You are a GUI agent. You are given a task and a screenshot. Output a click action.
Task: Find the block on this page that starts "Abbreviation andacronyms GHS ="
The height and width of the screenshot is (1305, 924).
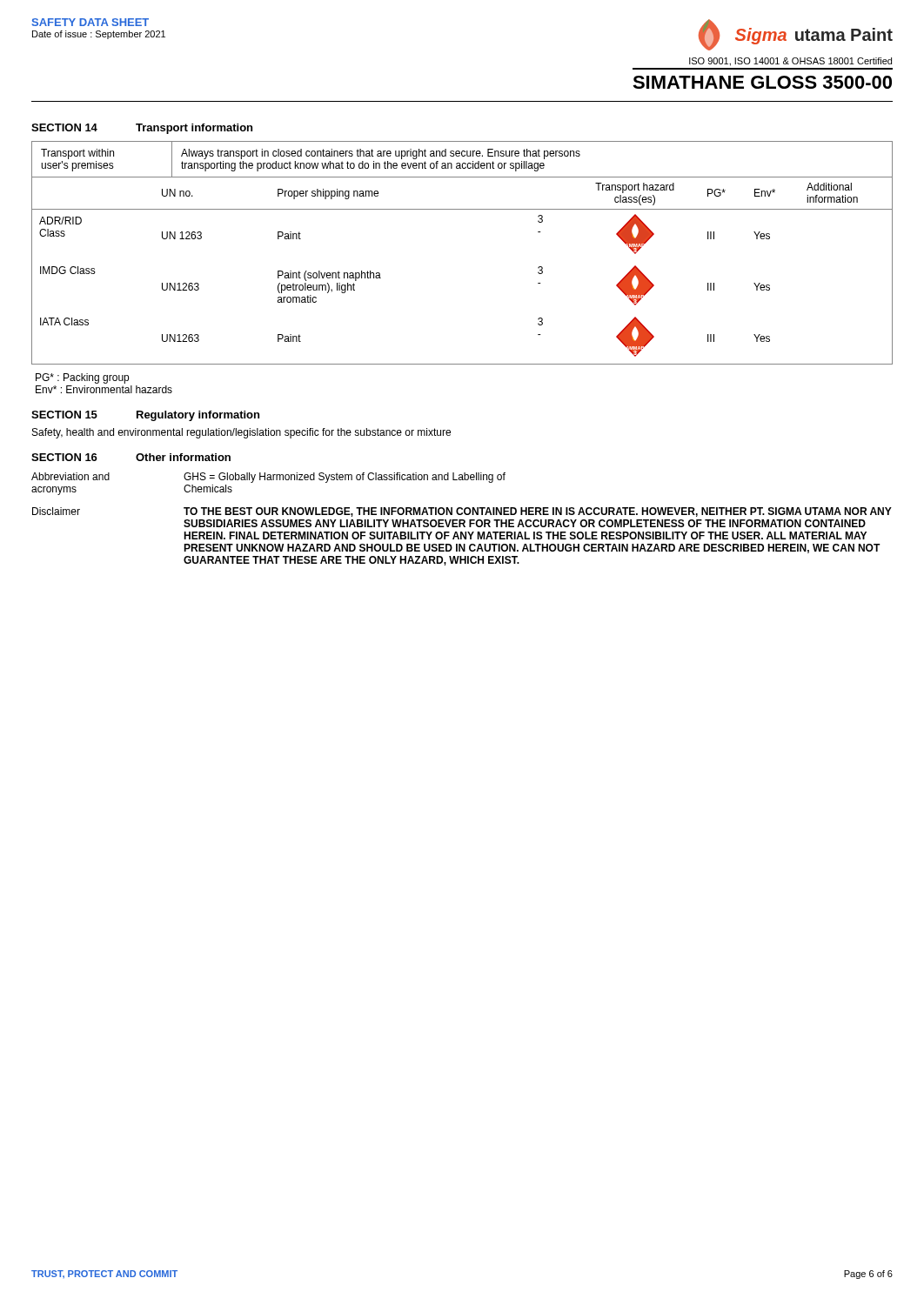click(268, 483)
